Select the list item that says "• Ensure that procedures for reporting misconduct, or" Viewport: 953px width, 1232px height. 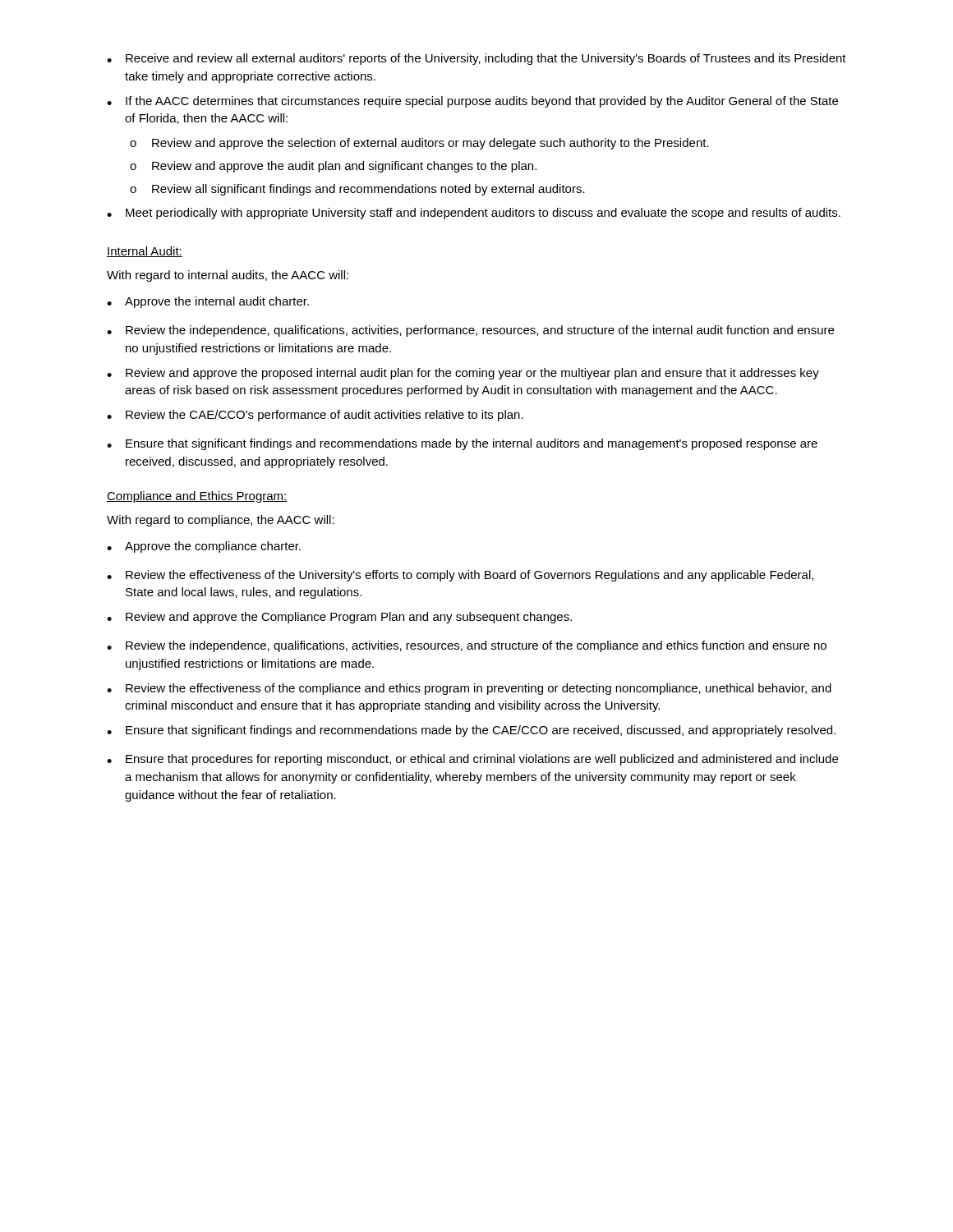[476, 777]
